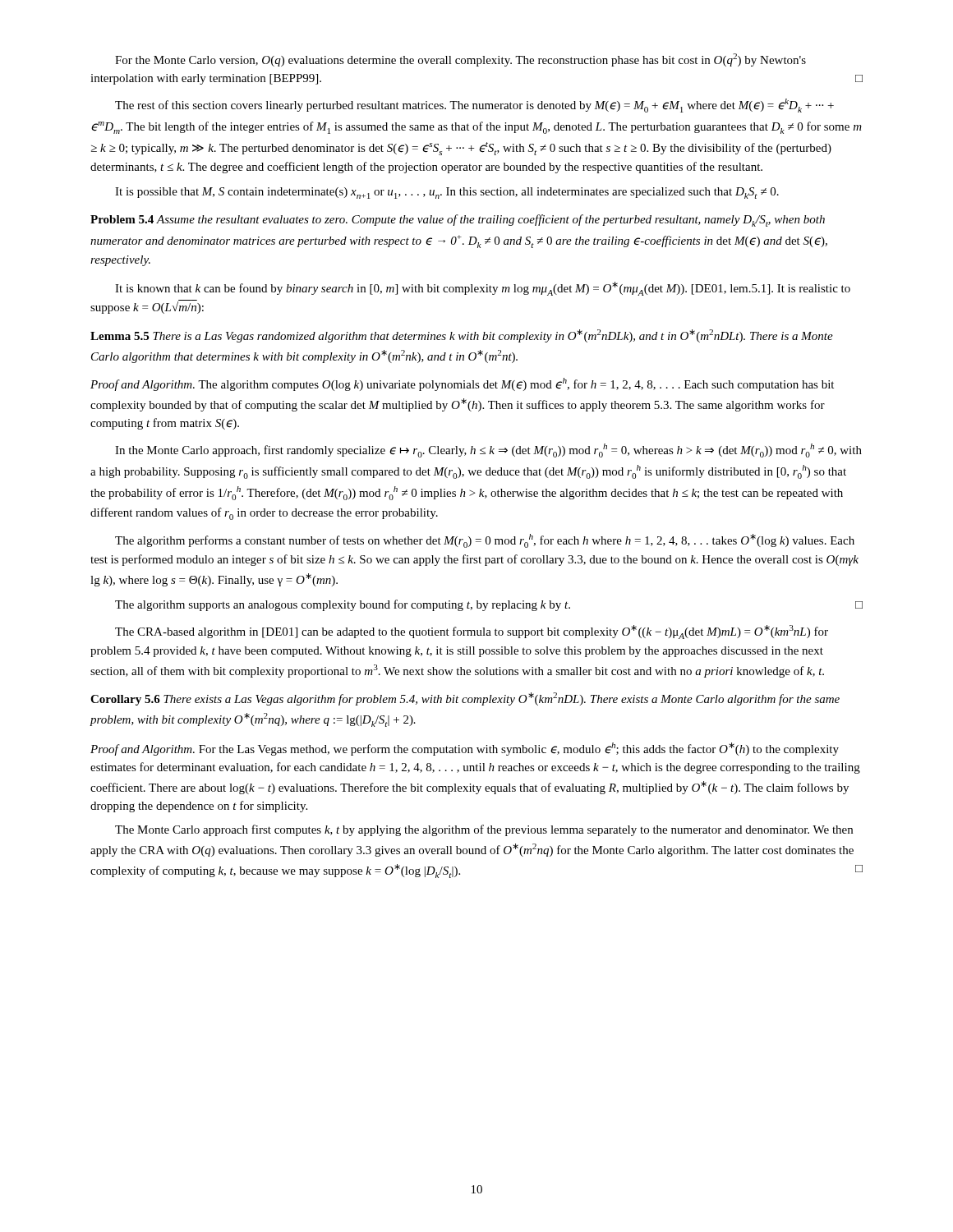Select the block starting "Proof and Algorithm. The"
The width and height of the screenshot is (953, 1232).
(476, 403)
